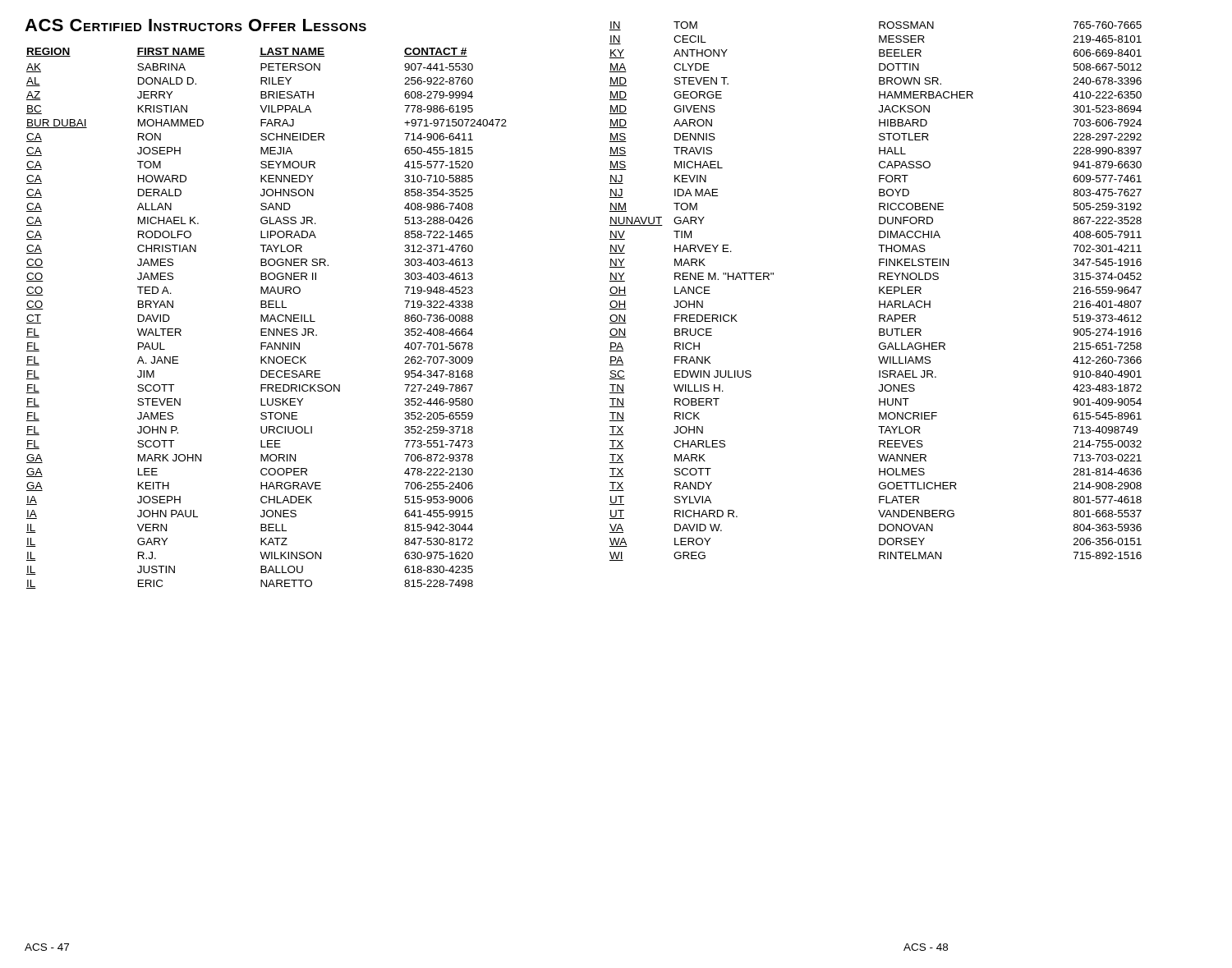Screen dimensions: 968x1232
Task: Click on the table containing "WILLIS H."
Action: coord(912,289)
